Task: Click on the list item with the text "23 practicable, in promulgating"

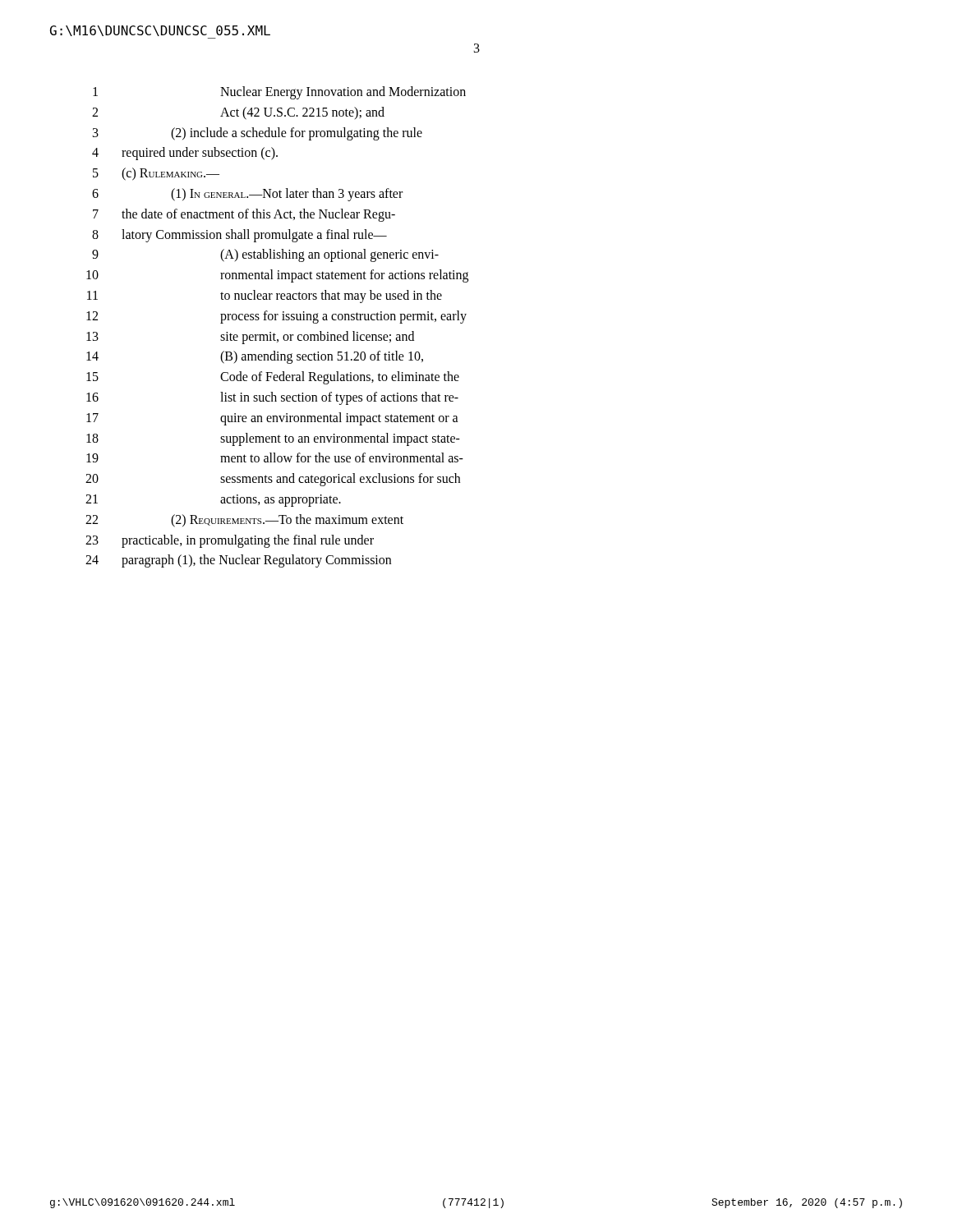Action: [x=212, y=540]
